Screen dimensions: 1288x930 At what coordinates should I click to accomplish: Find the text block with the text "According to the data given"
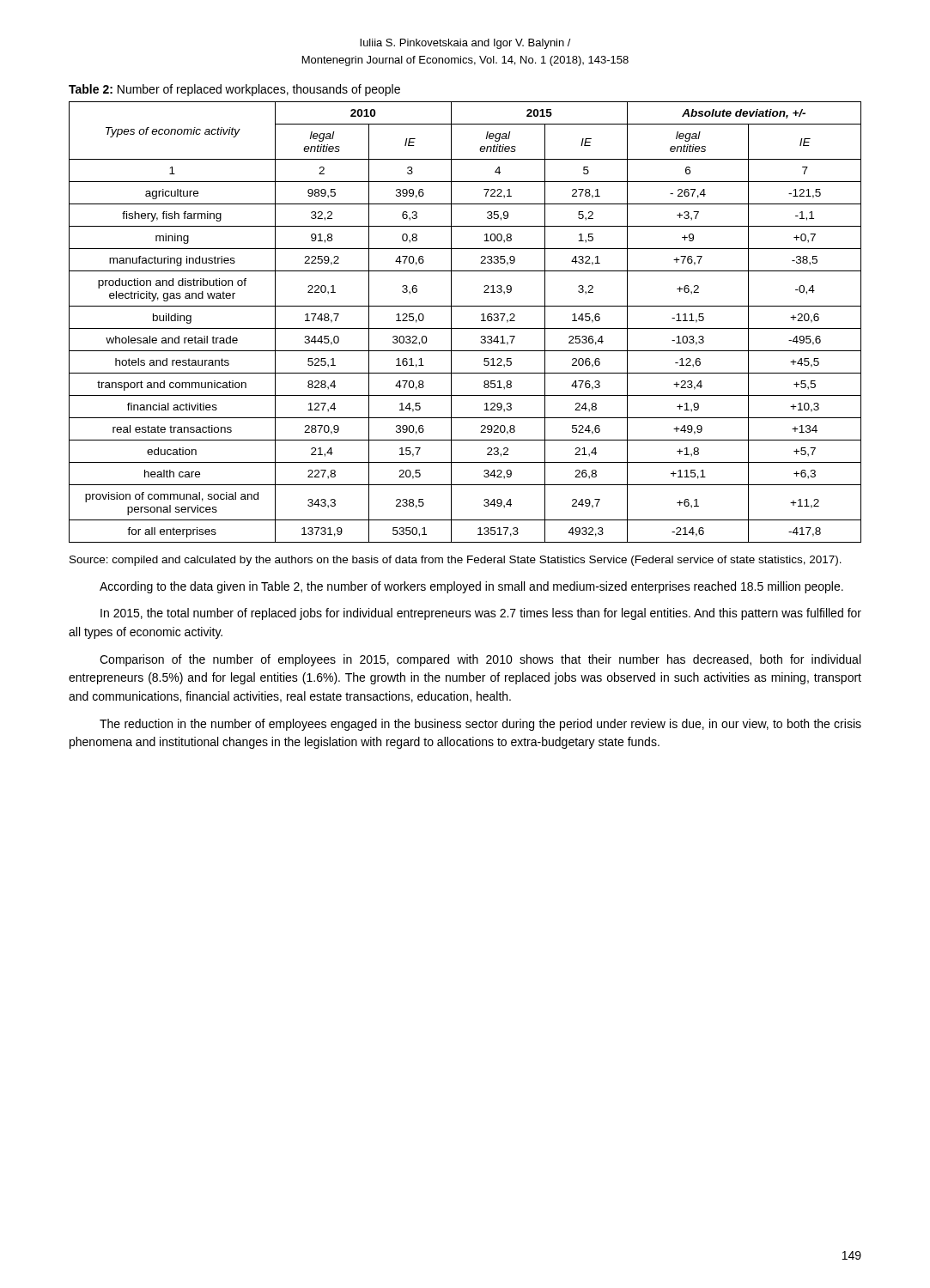[x=472, y=586]
